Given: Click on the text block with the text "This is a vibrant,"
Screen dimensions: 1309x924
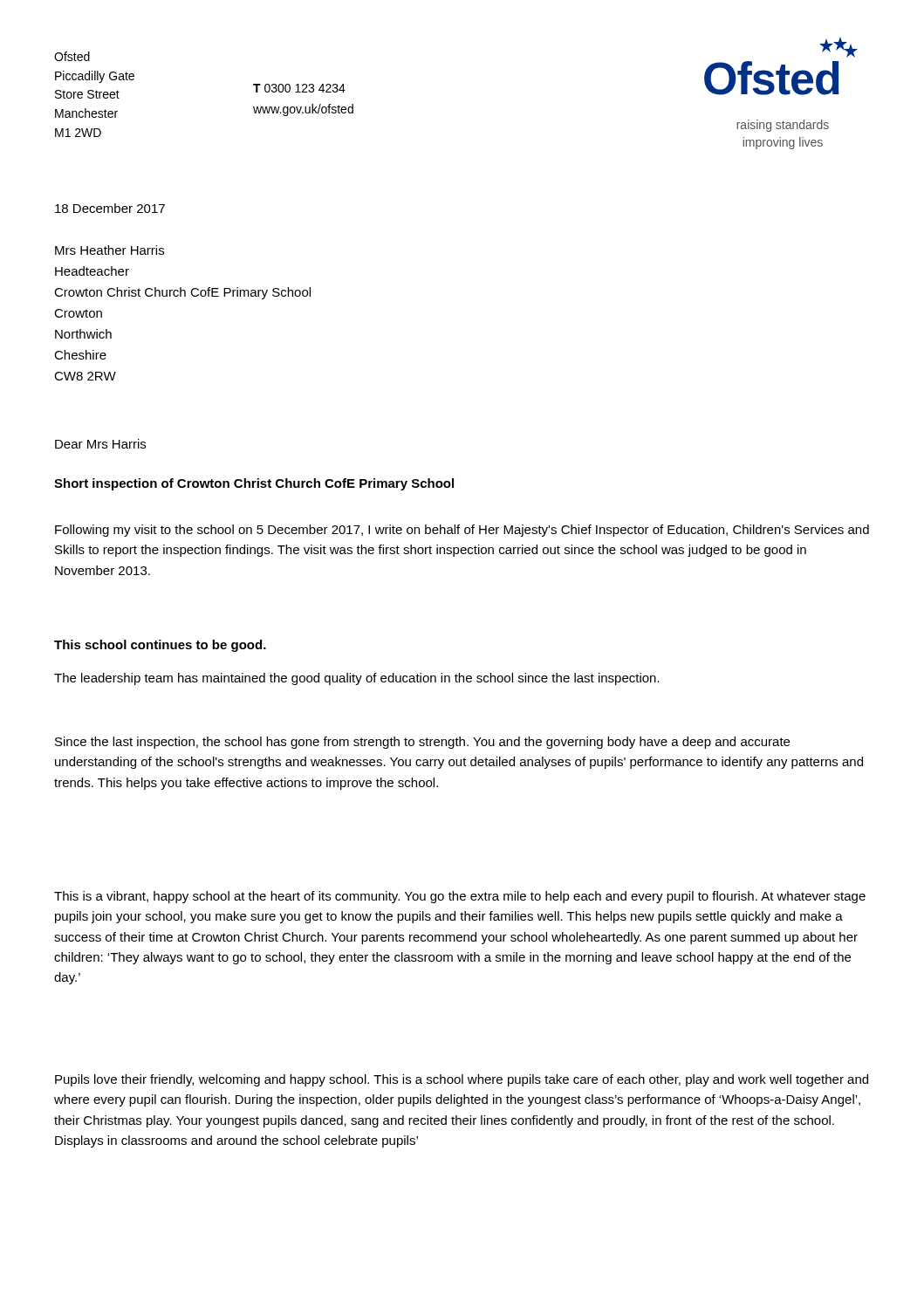Looking at the screenshot, I should [460, 936].
